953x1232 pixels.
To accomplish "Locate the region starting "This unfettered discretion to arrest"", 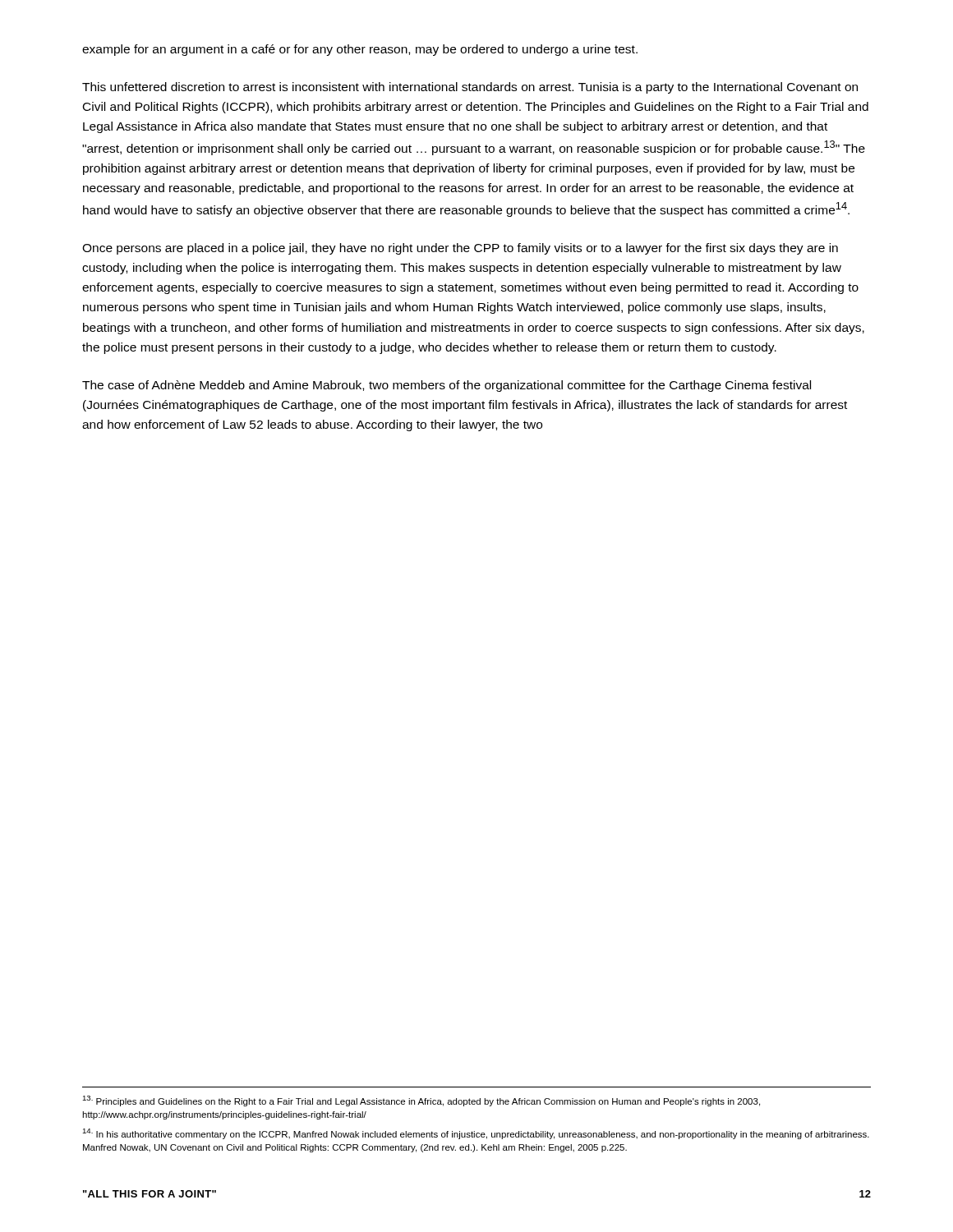I will pos(476,148).
